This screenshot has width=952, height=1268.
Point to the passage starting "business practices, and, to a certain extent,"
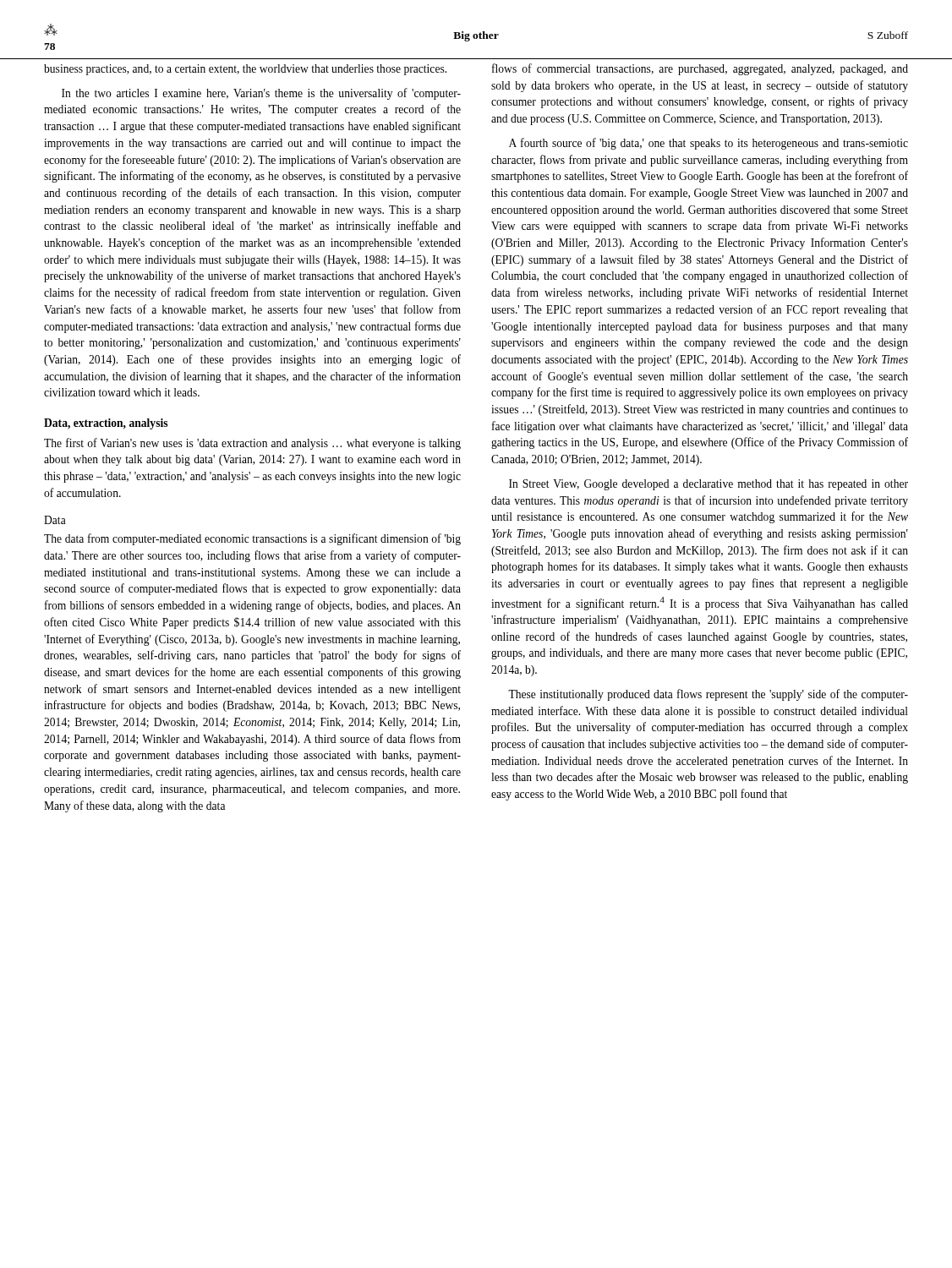pos(252,231)
